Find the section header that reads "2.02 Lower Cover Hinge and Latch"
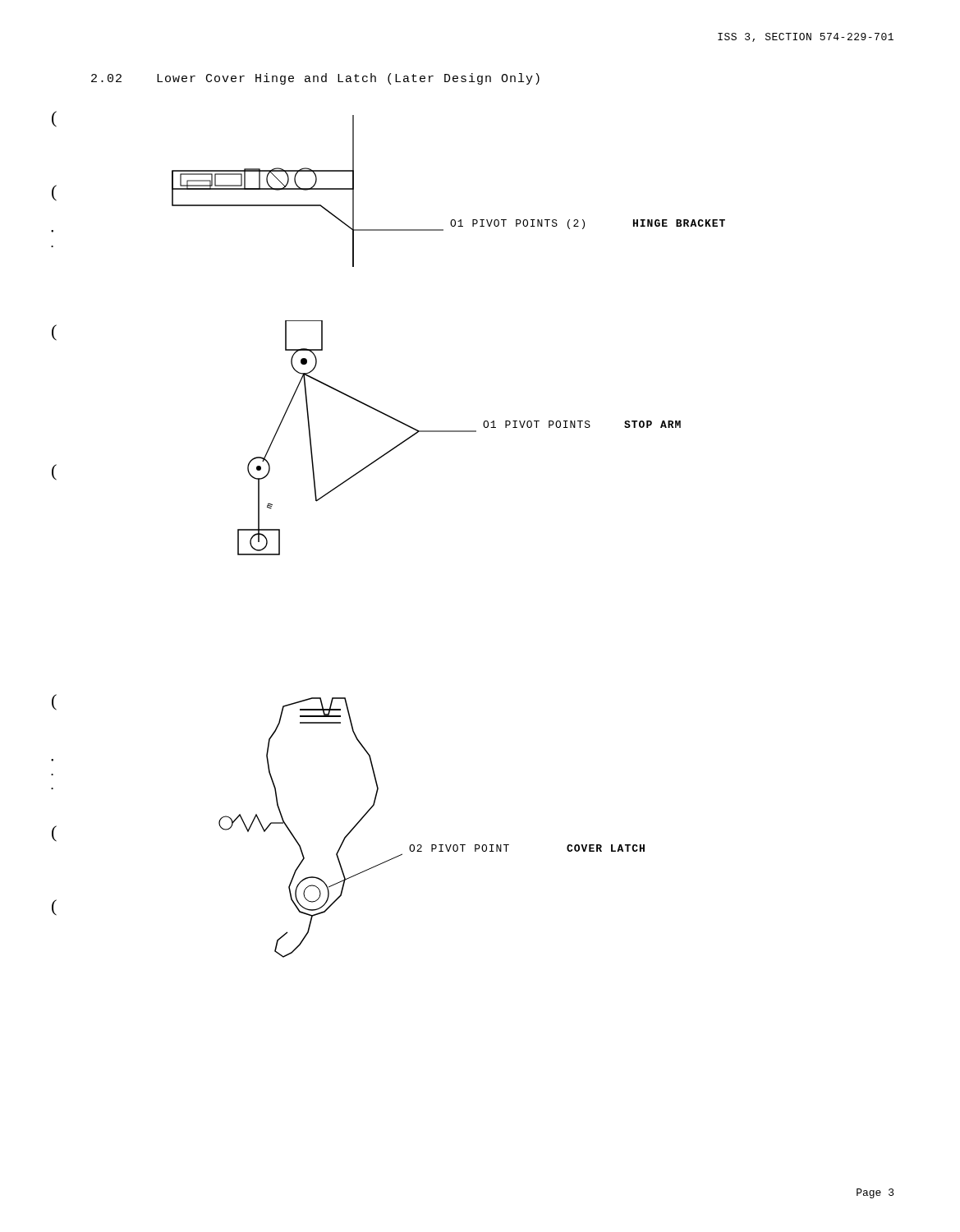This screenshot has height=1232, width=960. coord(316,79)
